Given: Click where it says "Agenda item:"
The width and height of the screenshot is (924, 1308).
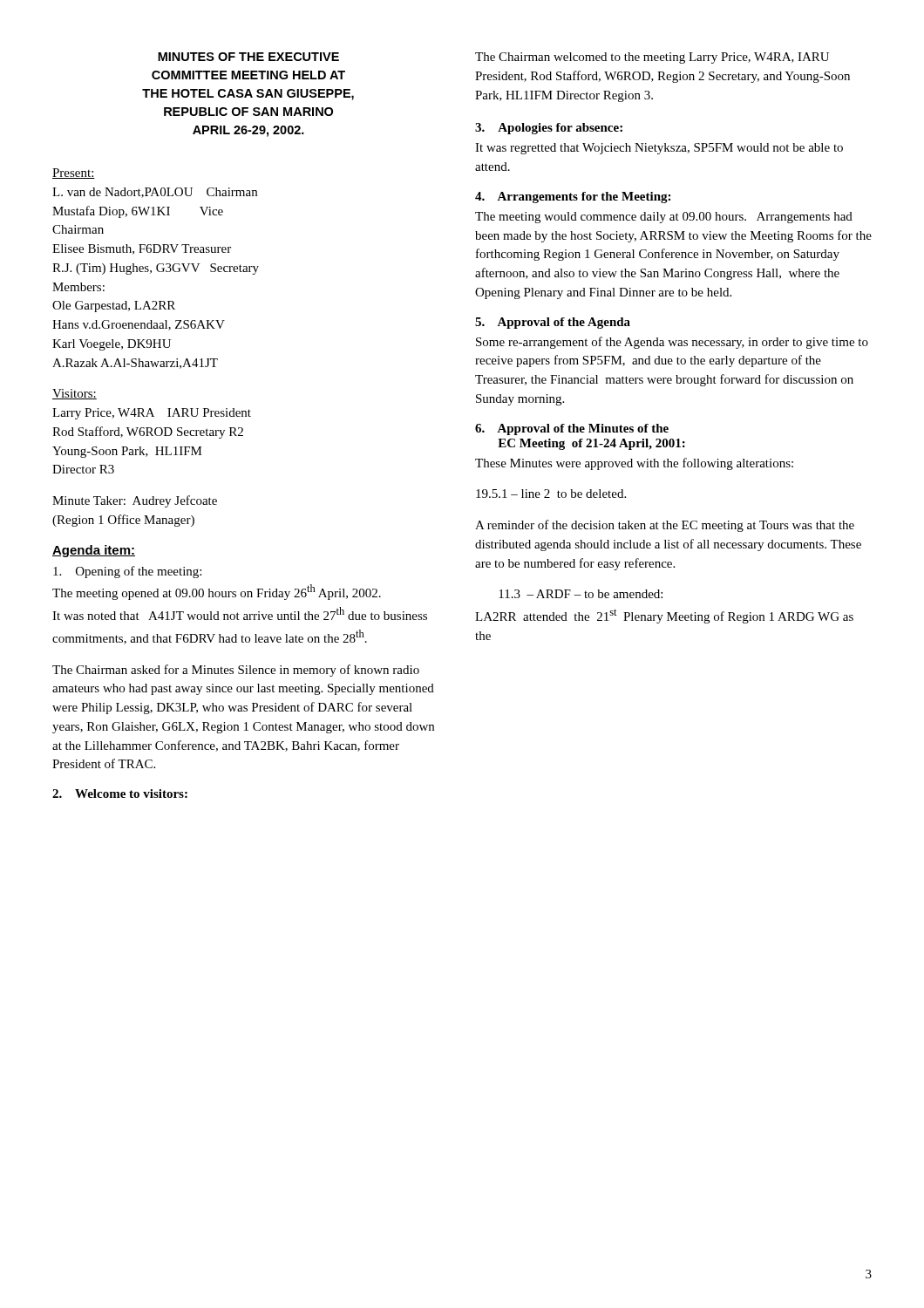Looking at the screenshot, I should click(94, 549).
